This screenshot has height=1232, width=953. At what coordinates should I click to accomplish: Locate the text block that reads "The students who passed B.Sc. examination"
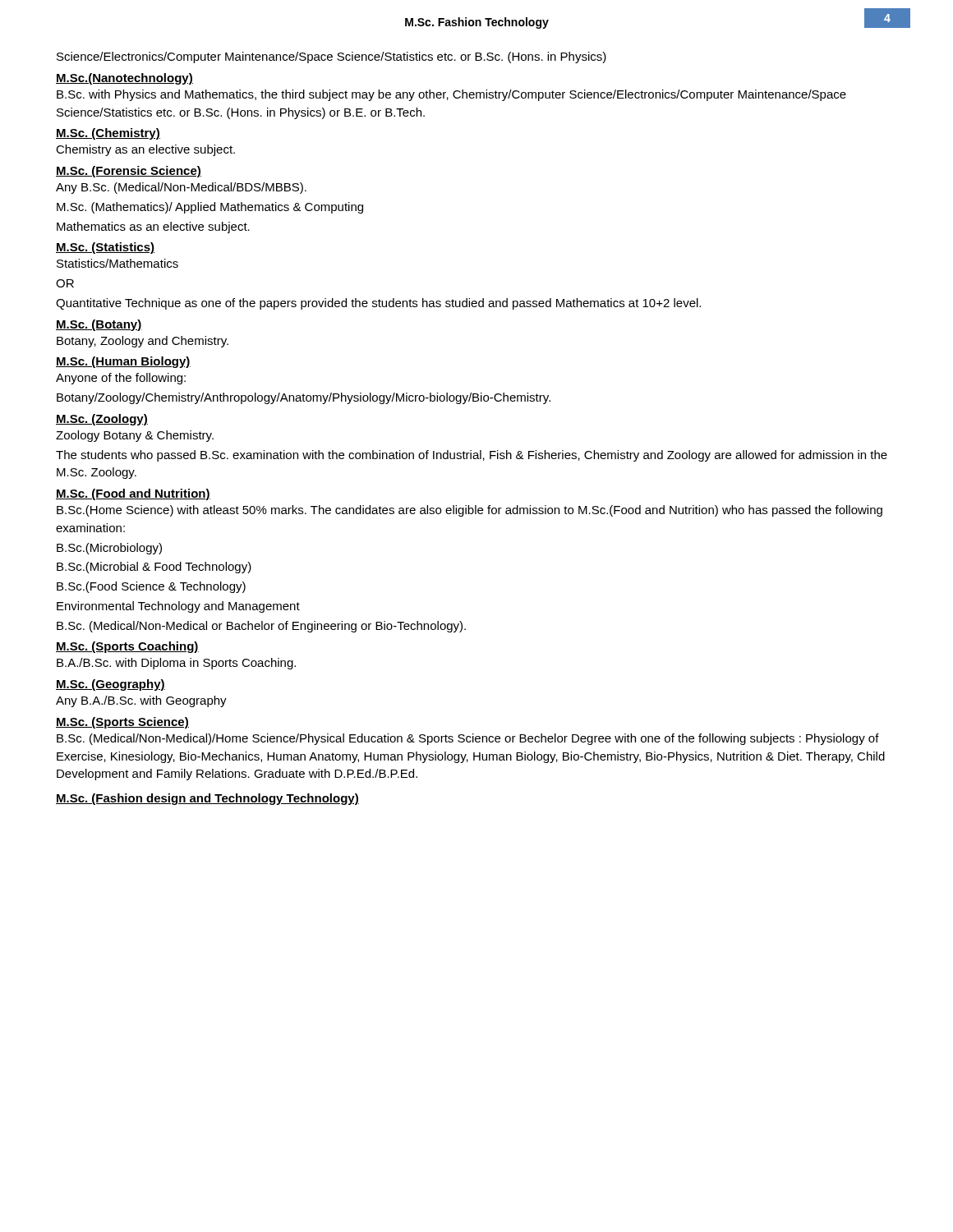point(472,463)
